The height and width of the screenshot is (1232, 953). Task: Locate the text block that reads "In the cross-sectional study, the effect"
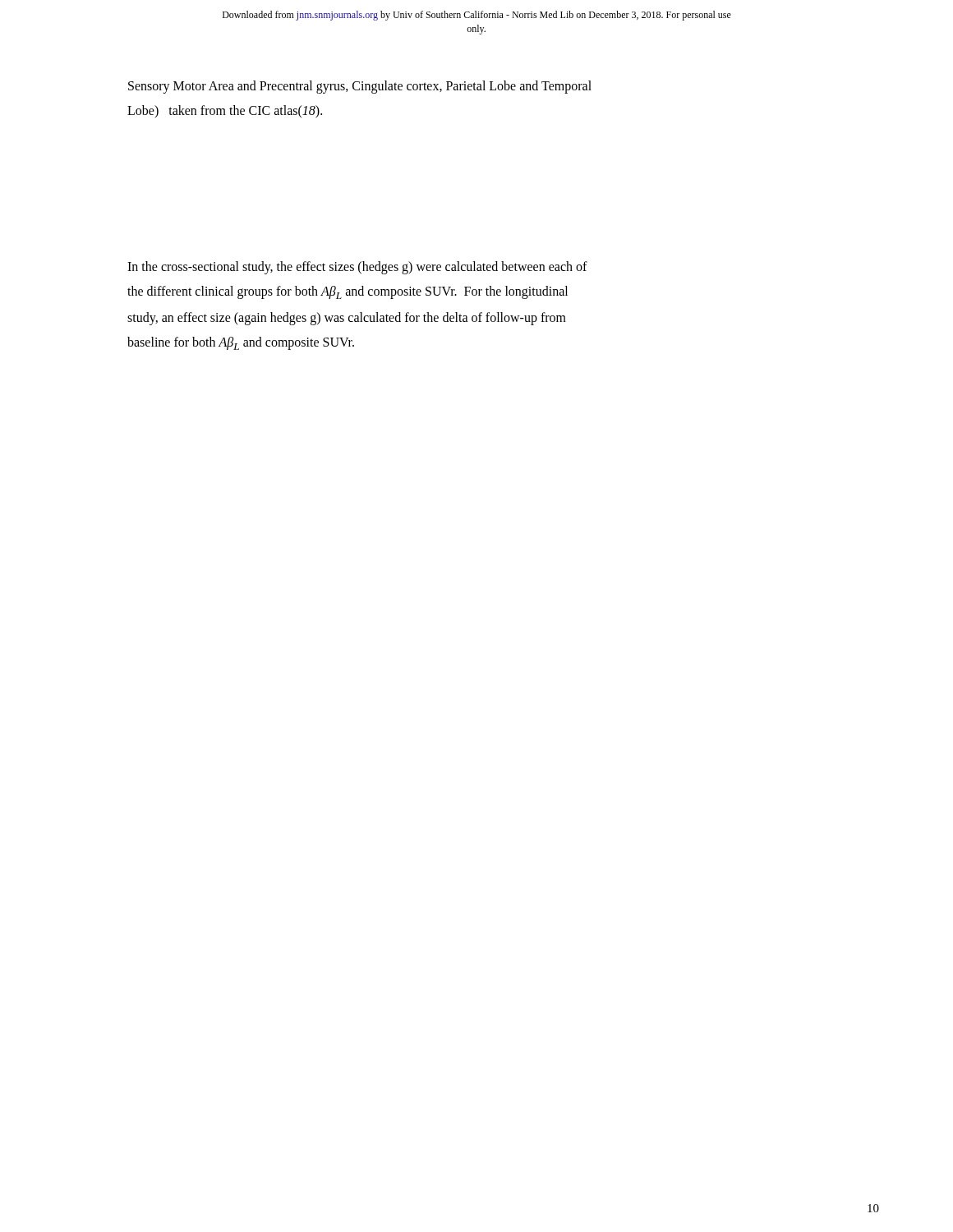point(357,306)
